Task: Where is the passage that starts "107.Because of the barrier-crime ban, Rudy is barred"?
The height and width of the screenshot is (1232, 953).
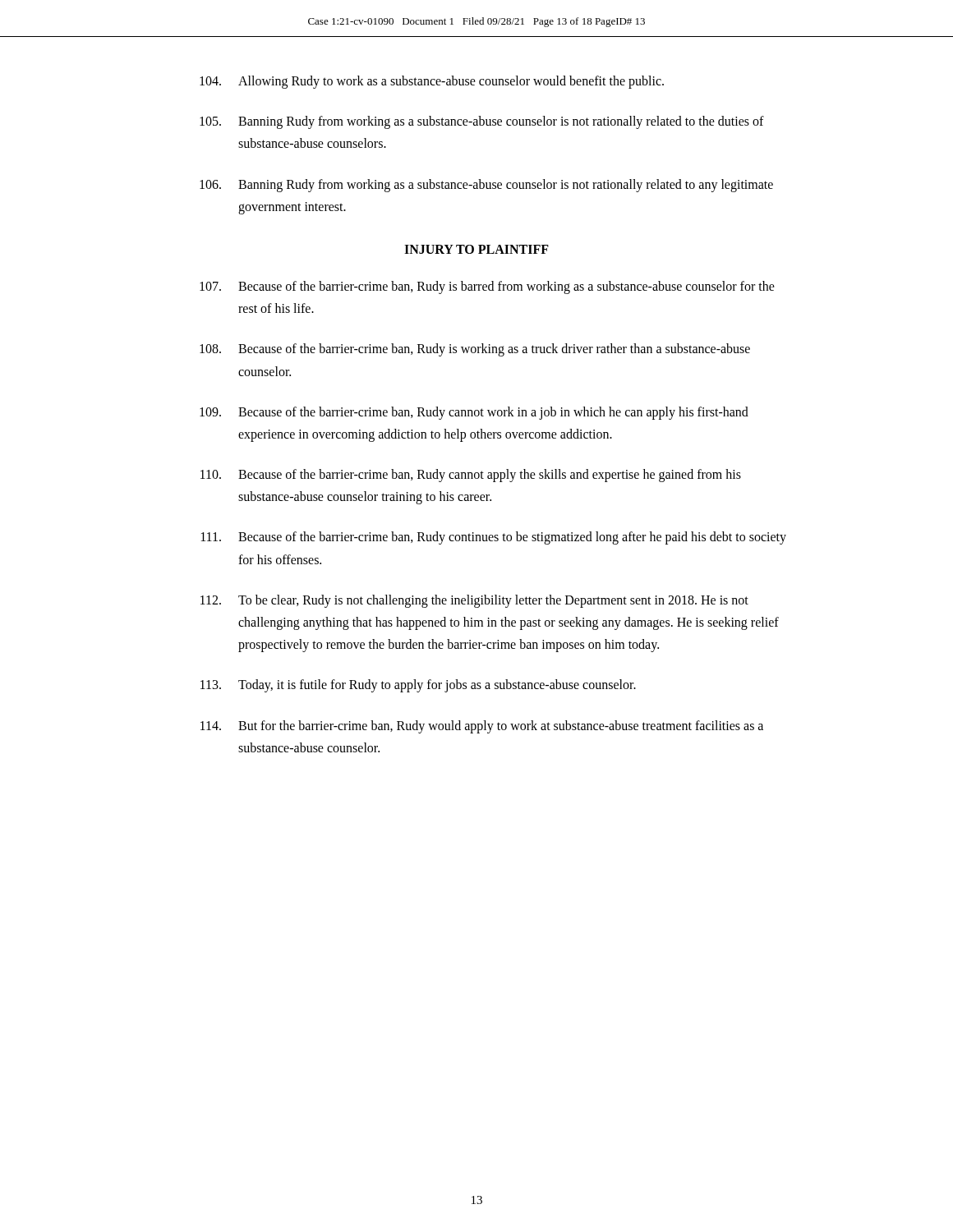Action: click(472, 297)
